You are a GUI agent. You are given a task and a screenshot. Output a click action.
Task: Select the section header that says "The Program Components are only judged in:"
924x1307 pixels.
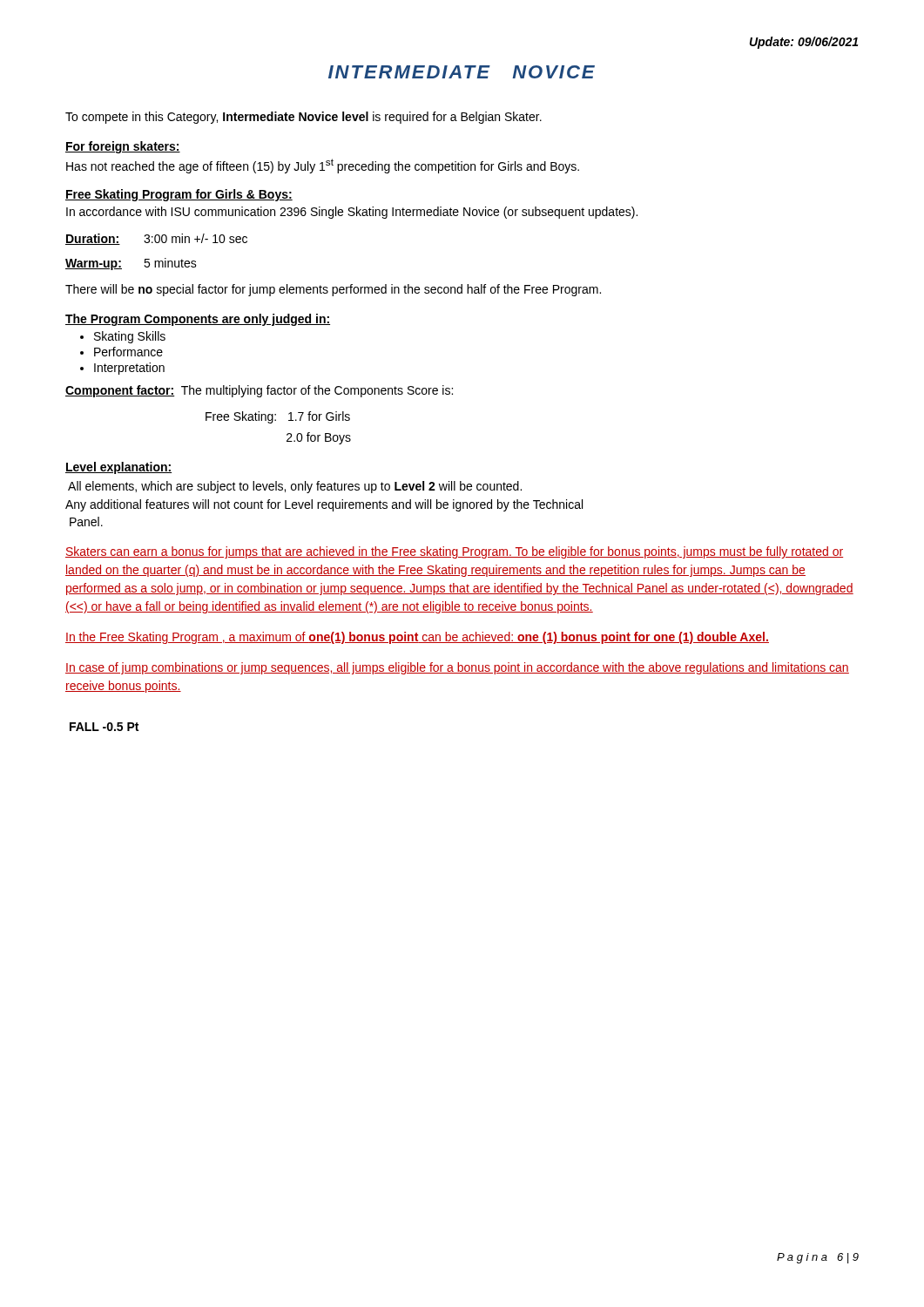point(198,319)
